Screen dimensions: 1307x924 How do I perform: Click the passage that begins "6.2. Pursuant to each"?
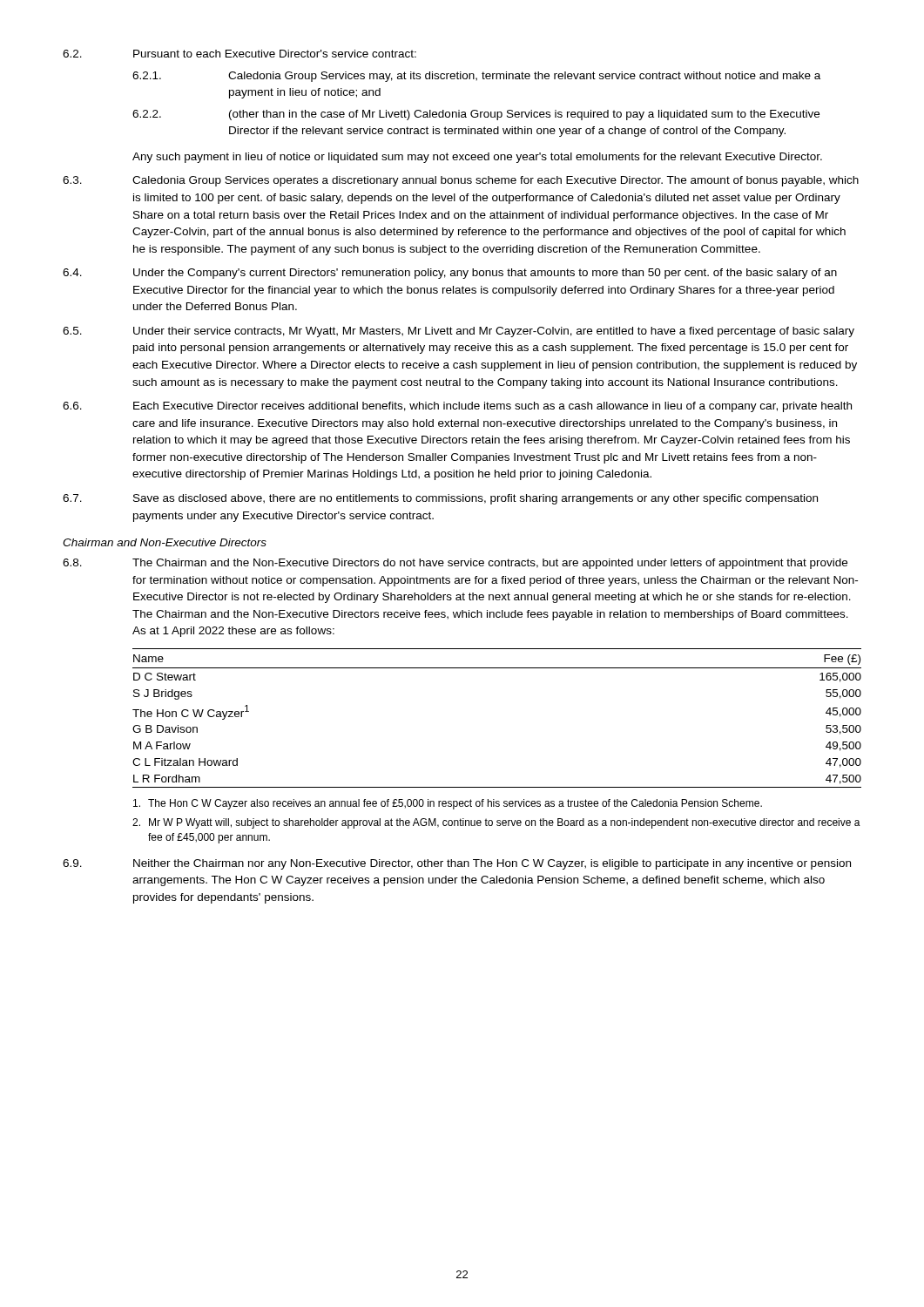(239, 54)
